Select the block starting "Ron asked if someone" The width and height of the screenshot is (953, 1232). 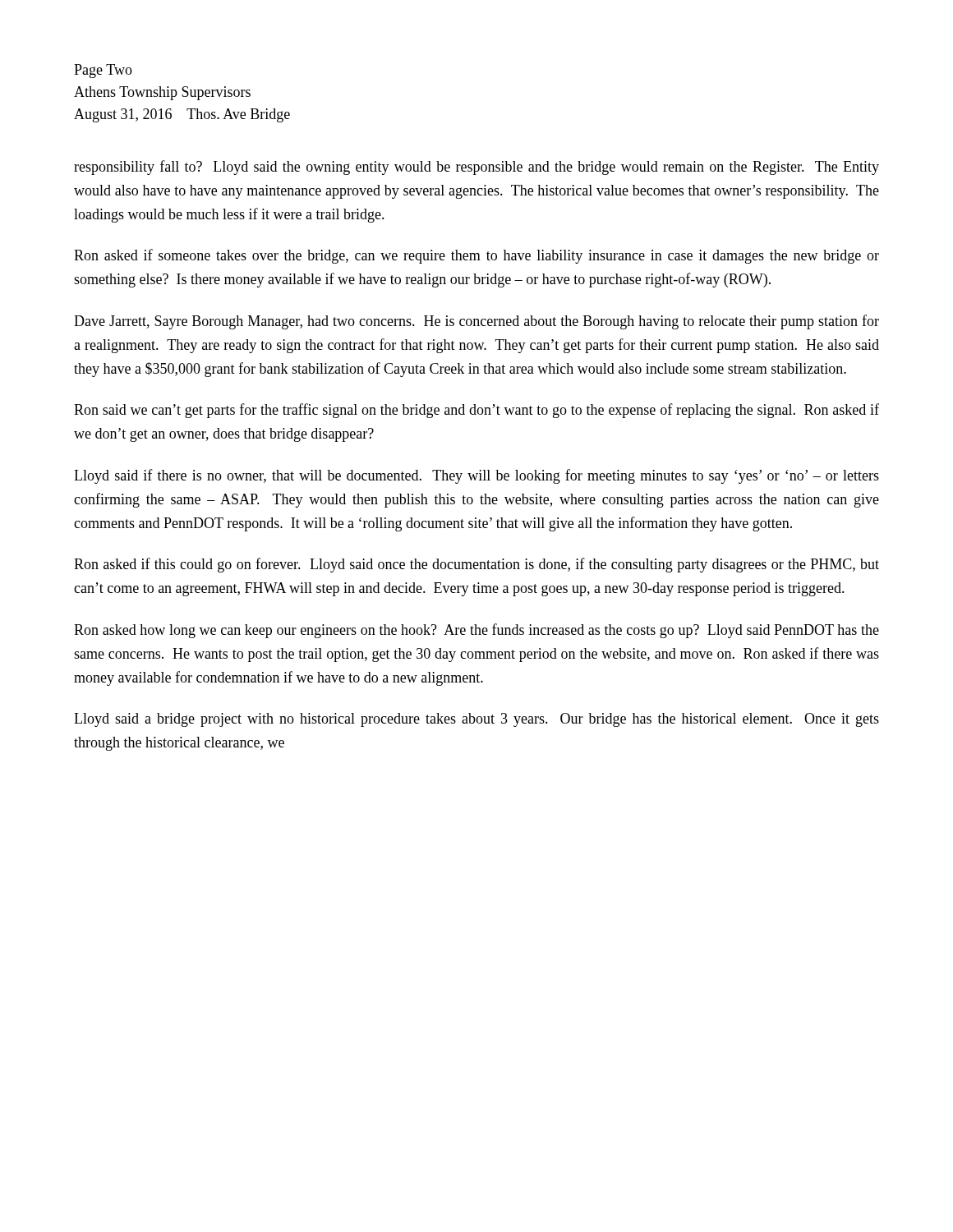(476, 268)
